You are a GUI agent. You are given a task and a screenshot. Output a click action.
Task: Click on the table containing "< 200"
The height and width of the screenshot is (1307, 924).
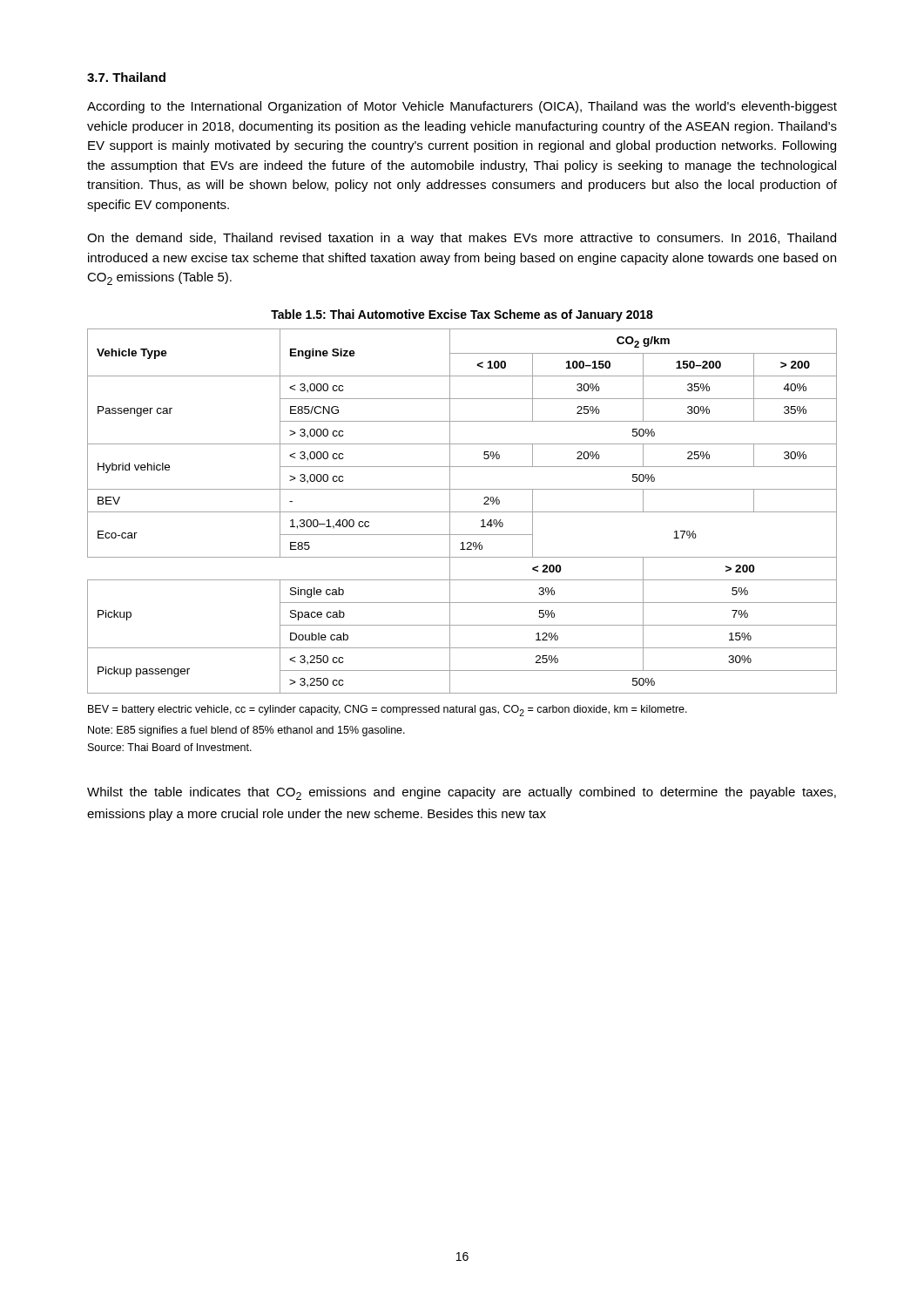click(x=462, y=511)
